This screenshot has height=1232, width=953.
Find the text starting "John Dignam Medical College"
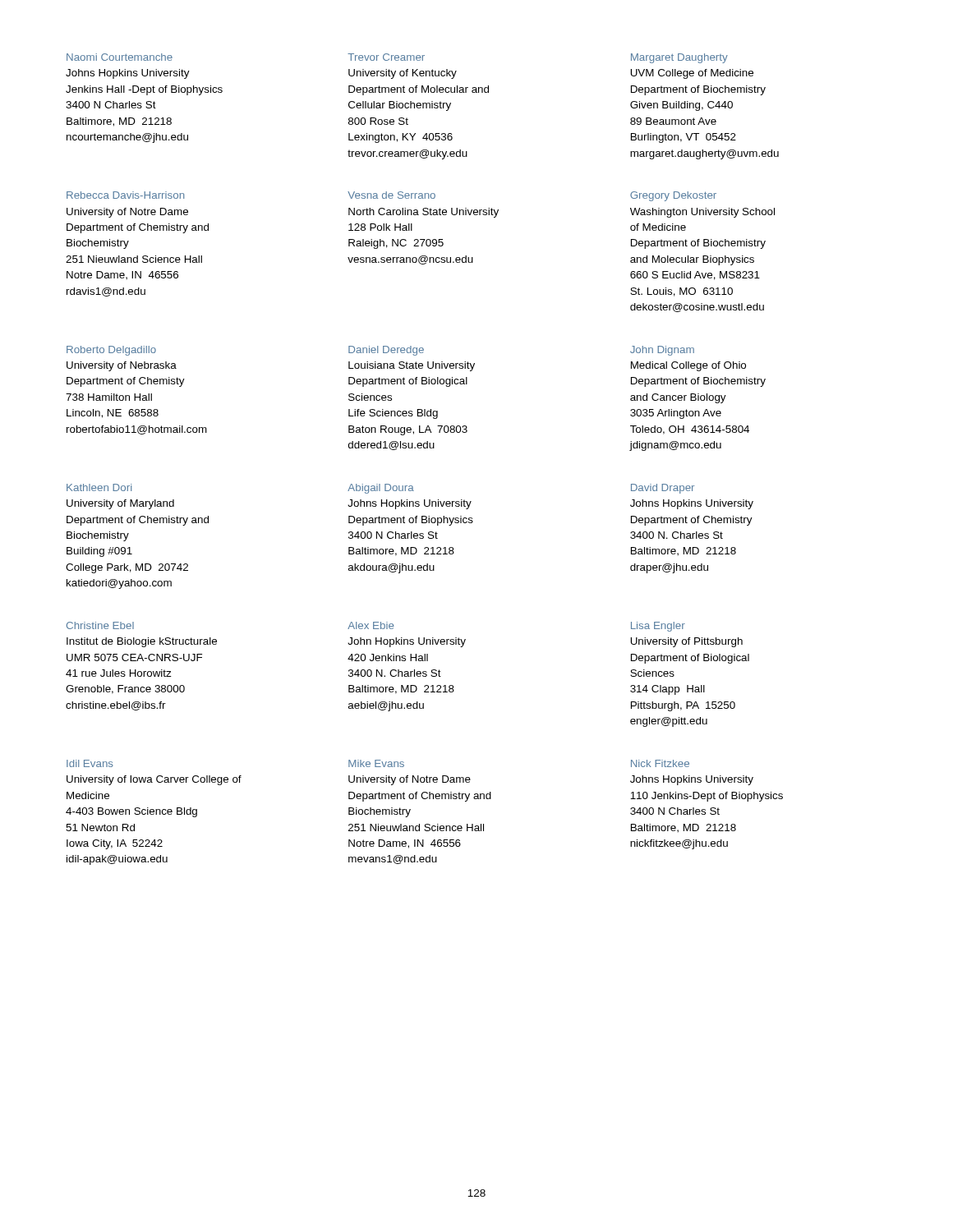(698, 397)
